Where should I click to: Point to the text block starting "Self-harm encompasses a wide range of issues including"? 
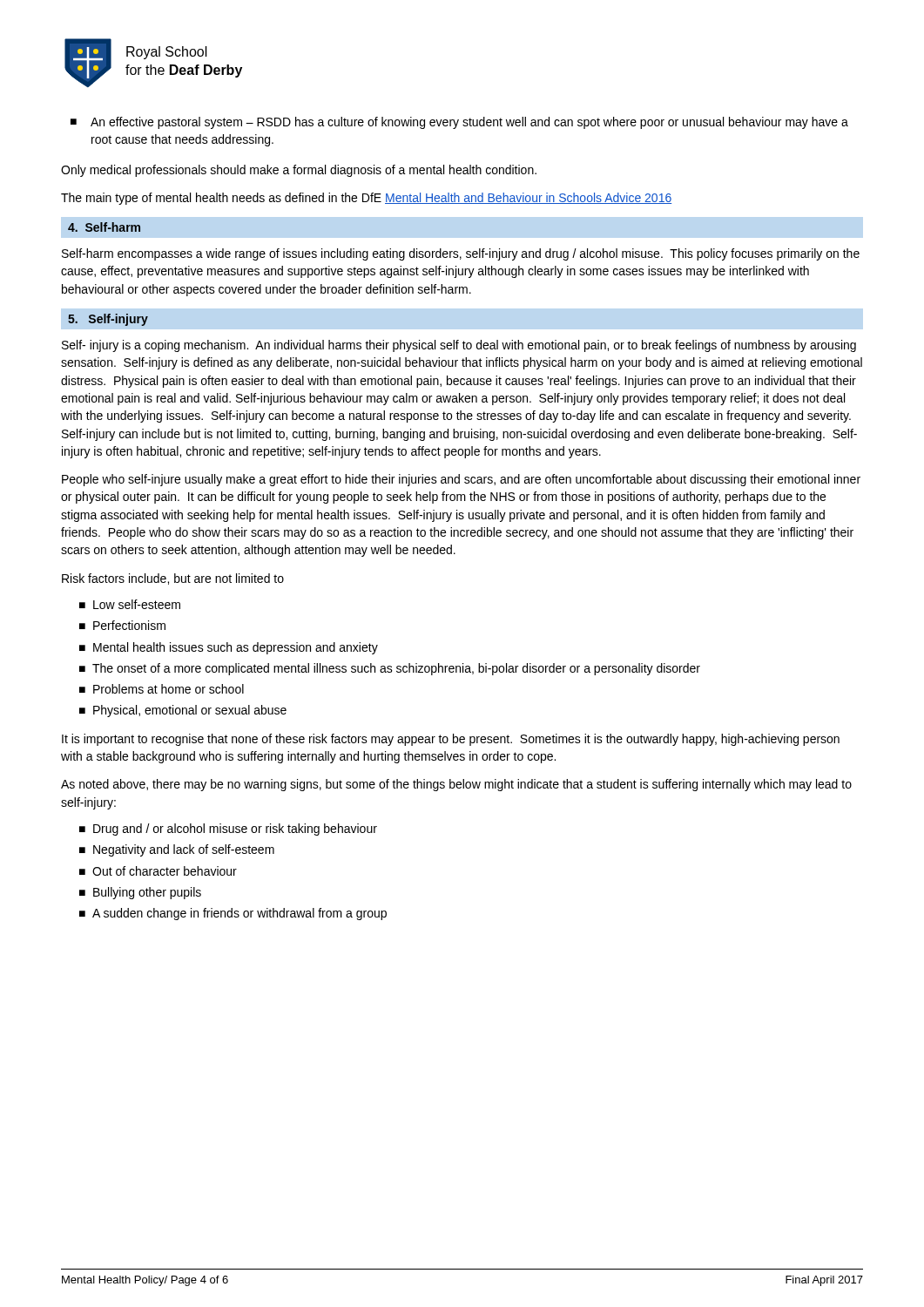pyautogui.click(x=460, y=271)
